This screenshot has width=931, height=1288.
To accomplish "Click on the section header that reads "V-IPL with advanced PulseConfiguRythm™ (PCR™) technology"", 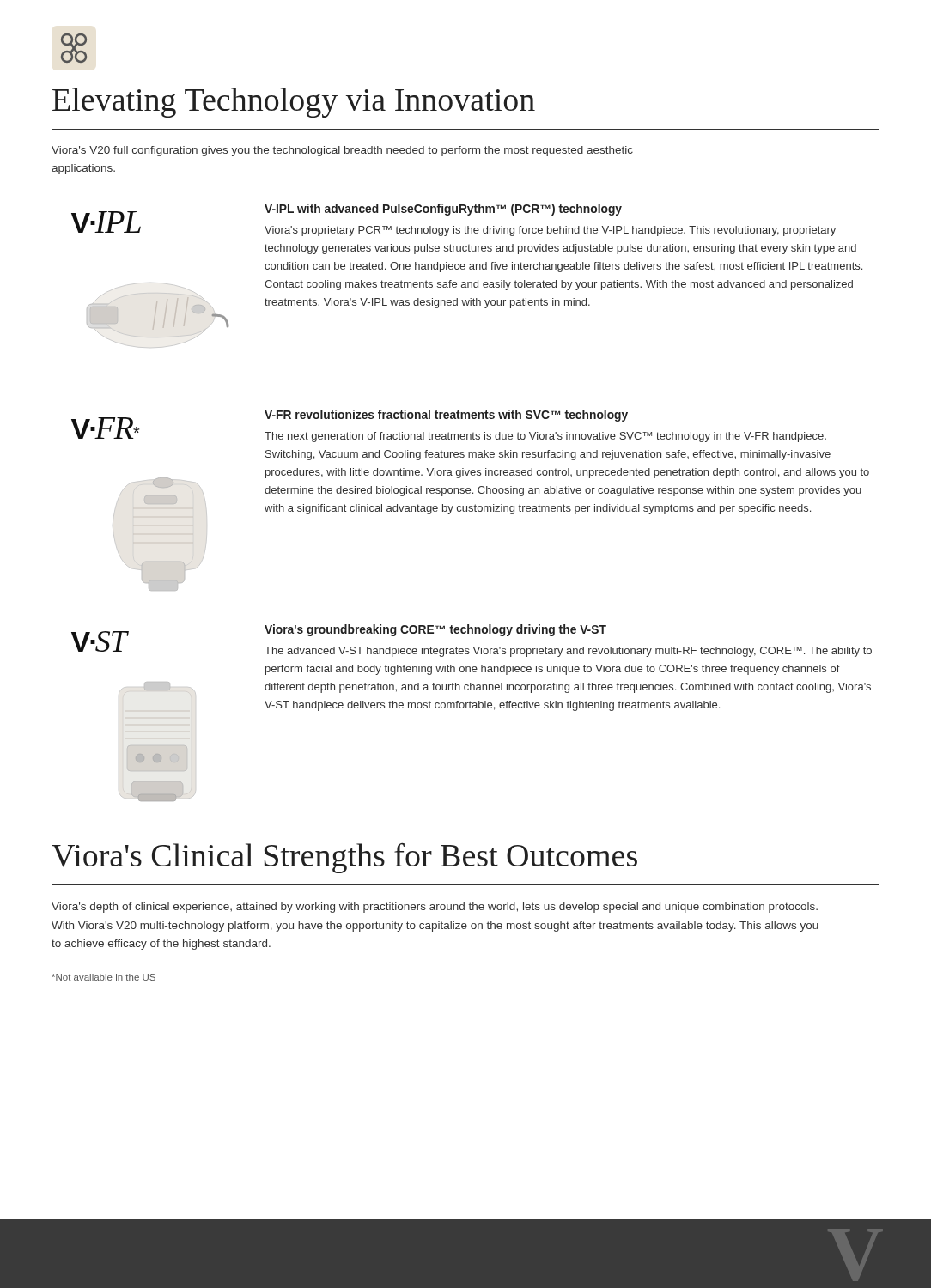I will tap(443, 209).
